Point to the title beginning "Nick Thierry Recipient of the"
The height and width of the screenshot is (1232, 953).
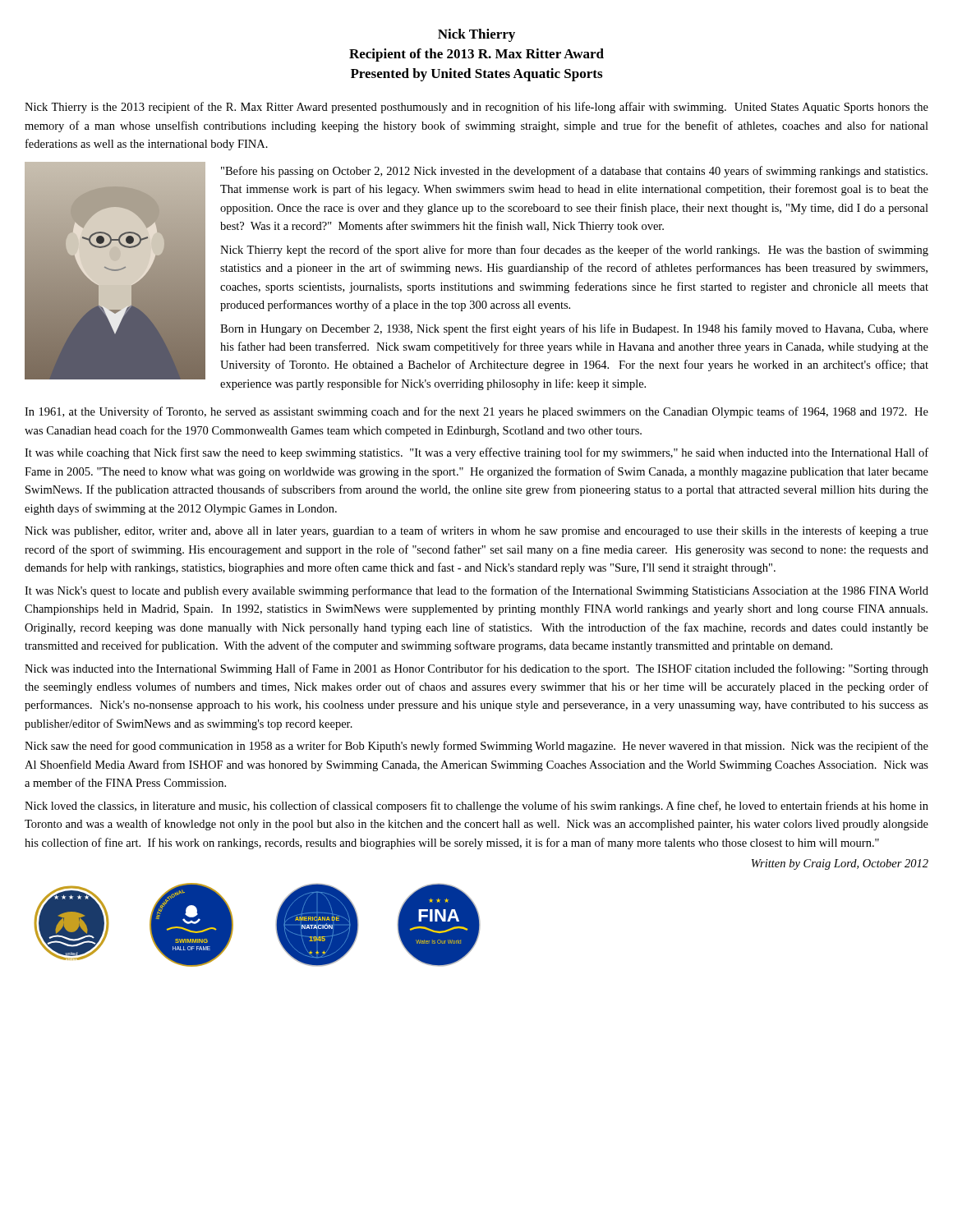476,54
